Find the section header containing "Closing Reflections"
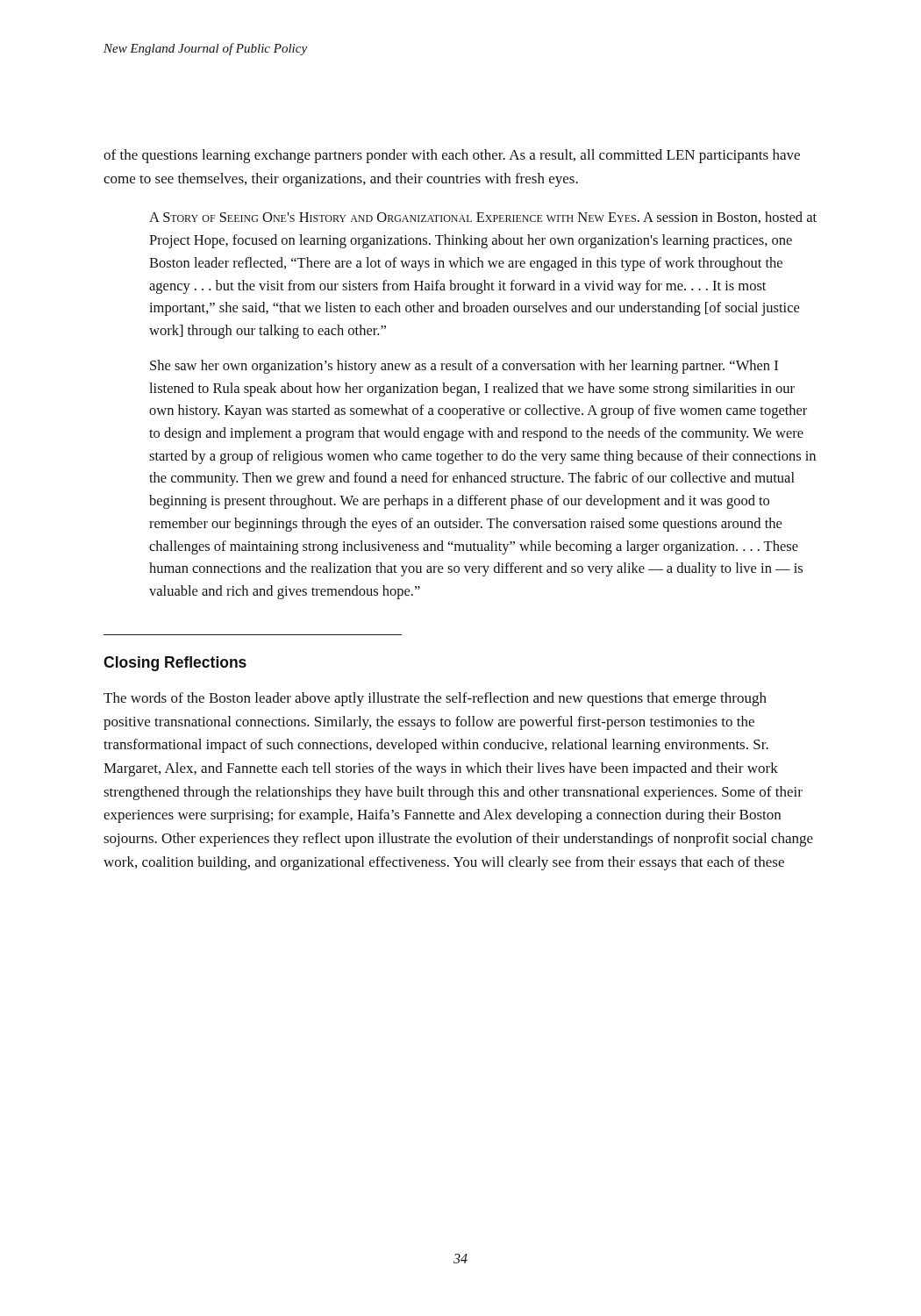 (175, 662)
